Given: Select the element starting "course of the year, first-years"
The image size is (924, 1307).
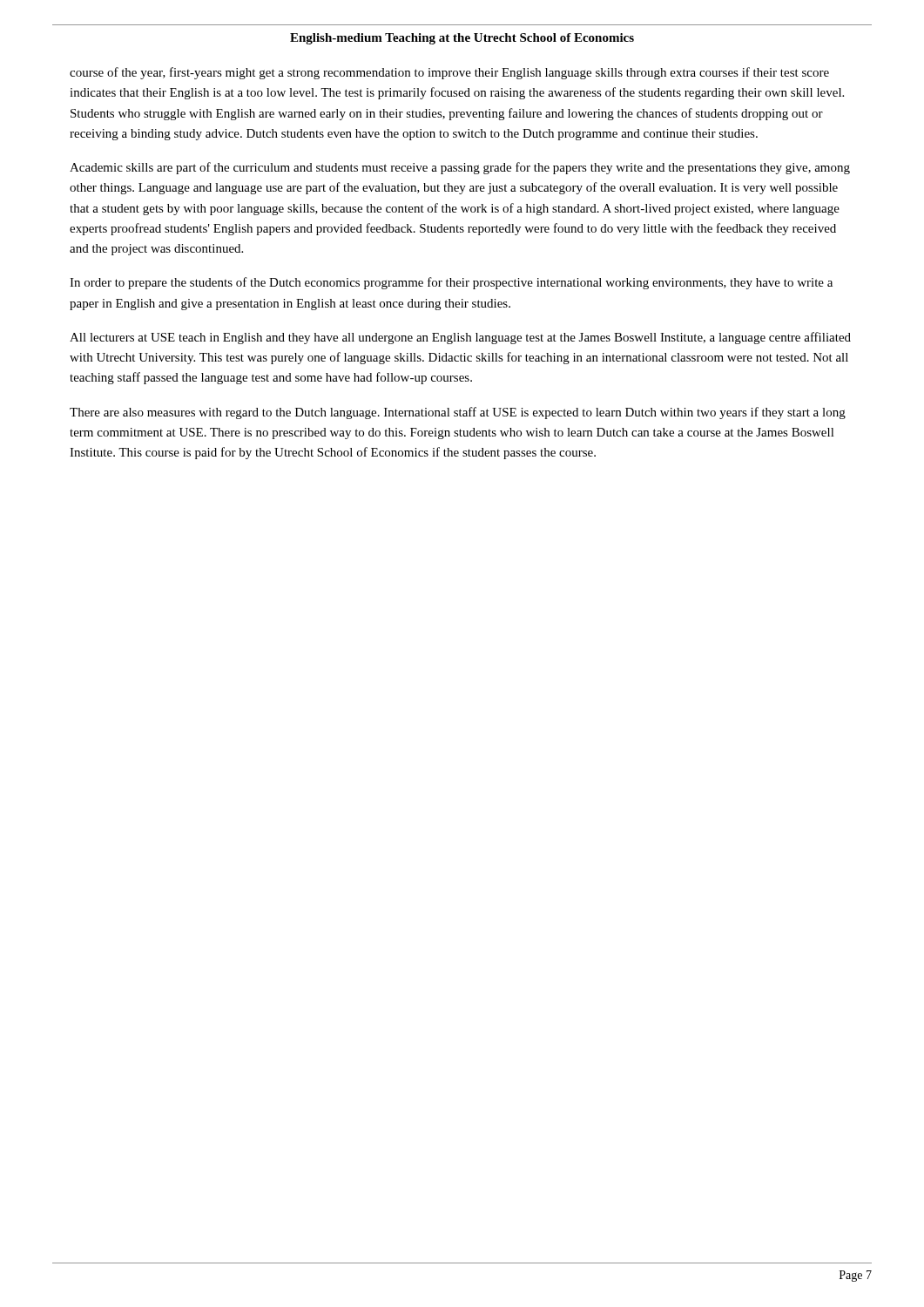Looking at the screenshot, I should tap(457, 103).
